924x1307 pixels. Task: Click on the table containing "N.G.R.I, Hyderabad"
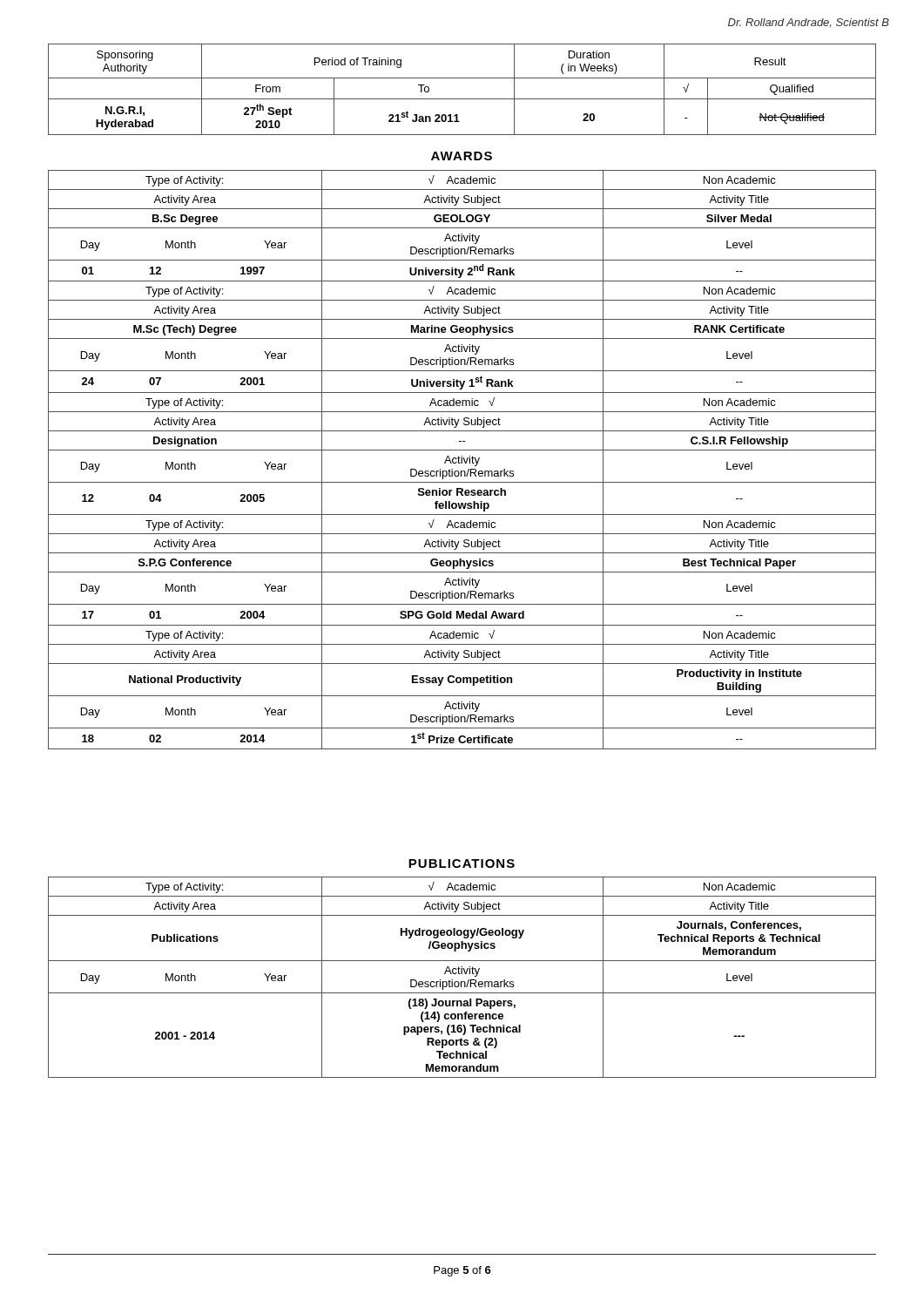[462, 89]
